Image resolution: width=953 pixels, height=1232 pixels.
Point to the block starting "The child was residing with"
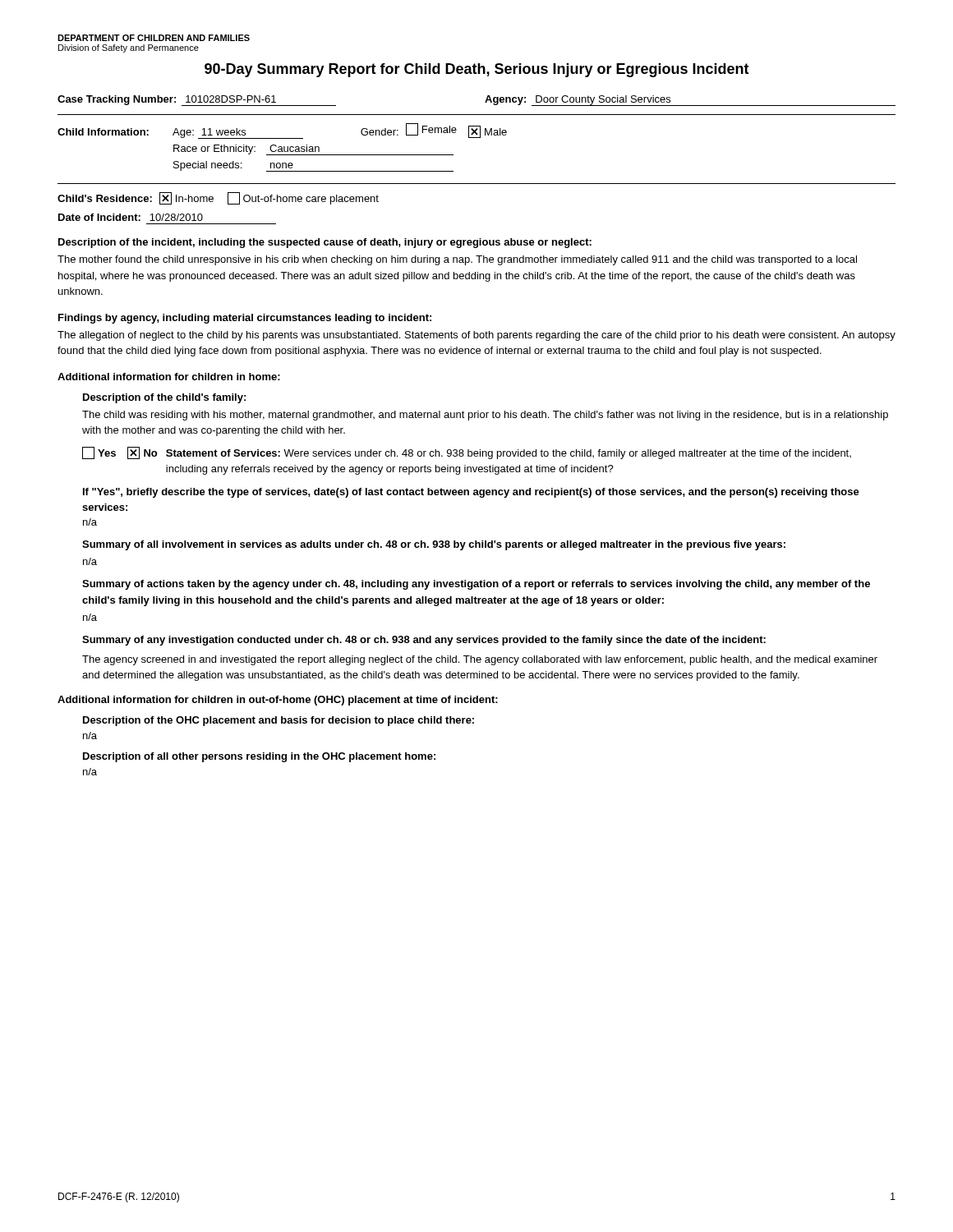click(485, 422)
